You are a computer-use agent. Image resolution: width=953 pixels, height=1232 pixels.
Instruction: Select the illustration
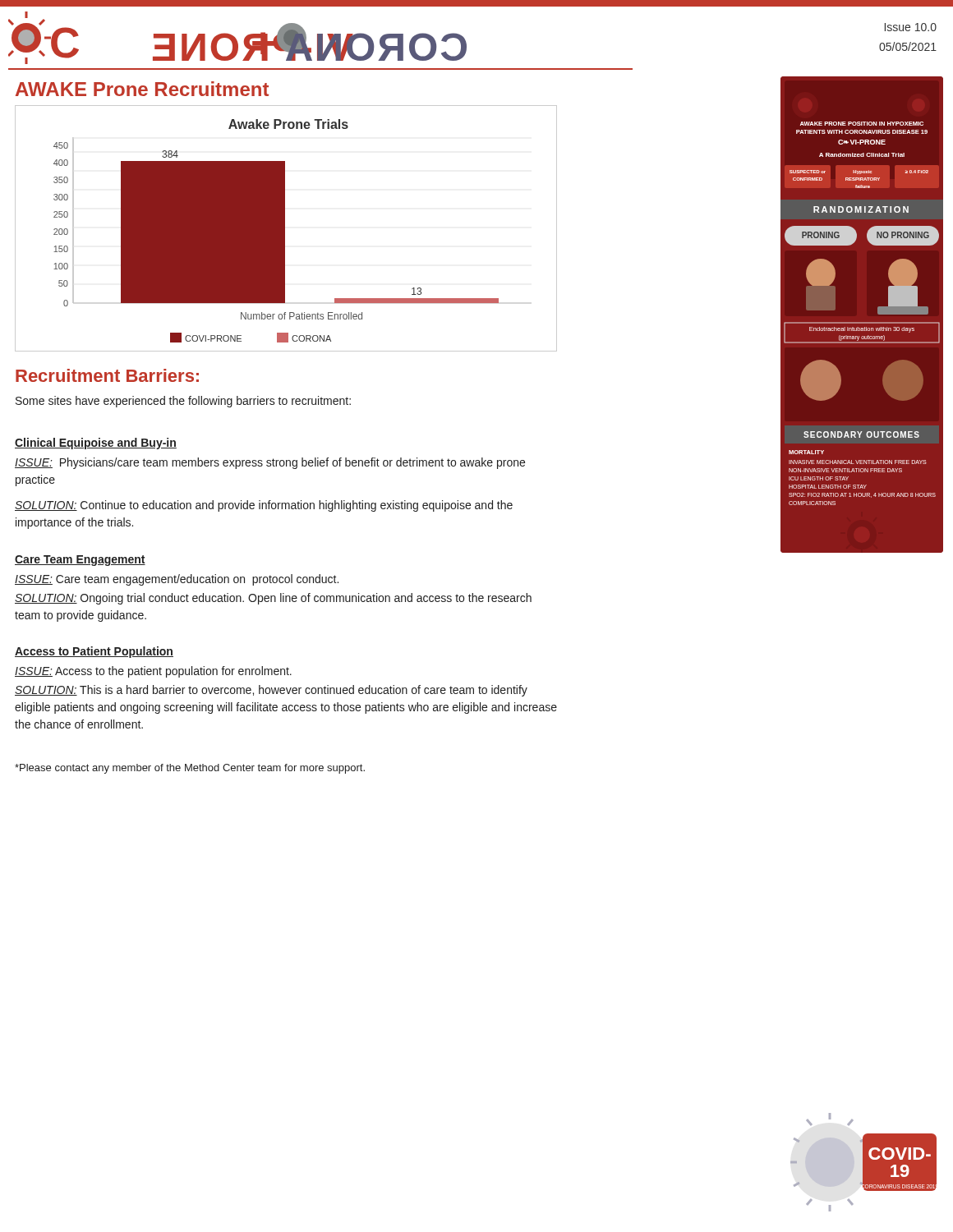862,1162
